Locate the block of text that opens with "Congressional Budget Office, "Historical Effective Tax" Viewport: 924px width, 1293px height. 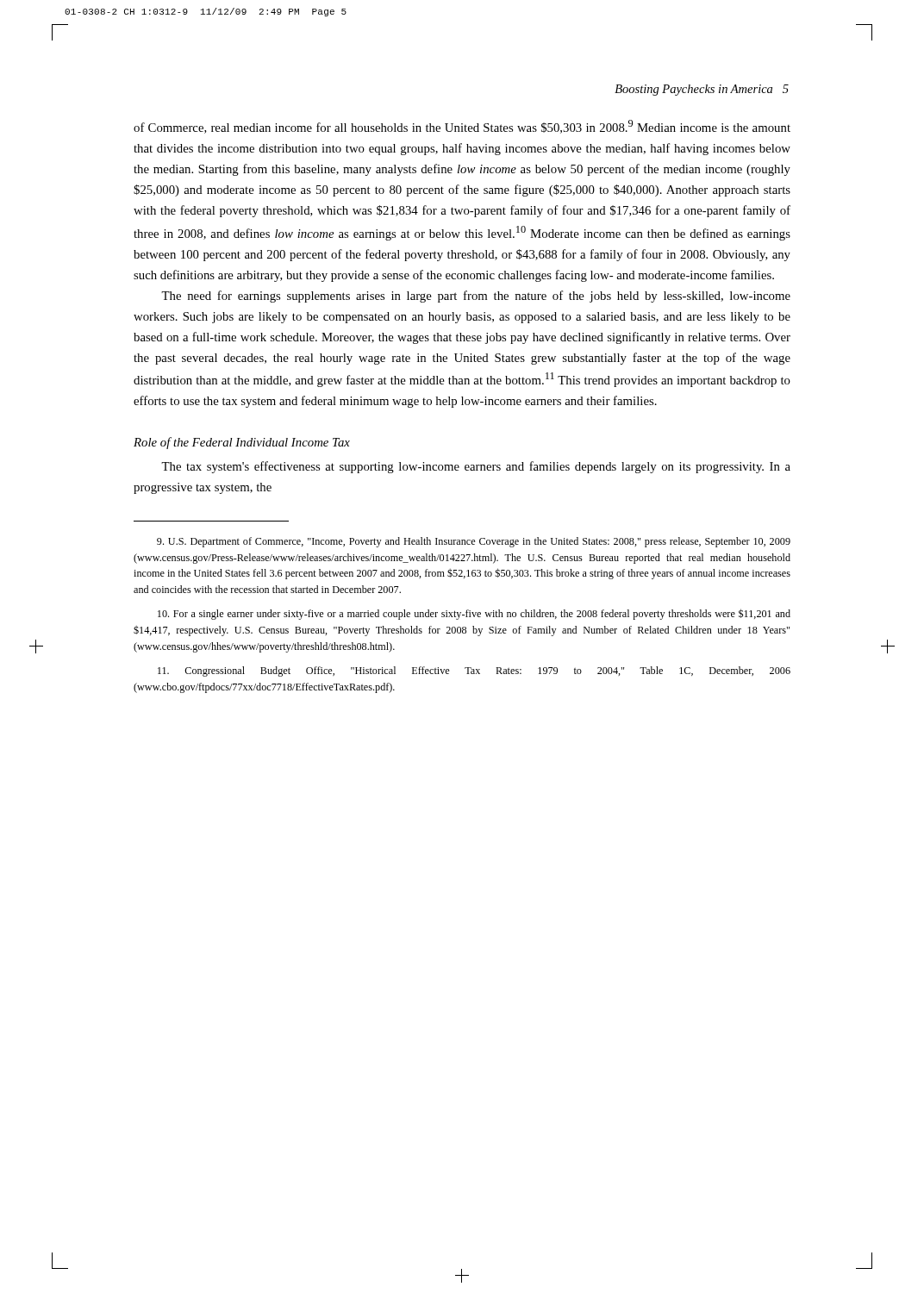pyautogui.click(x=462, y=679)
